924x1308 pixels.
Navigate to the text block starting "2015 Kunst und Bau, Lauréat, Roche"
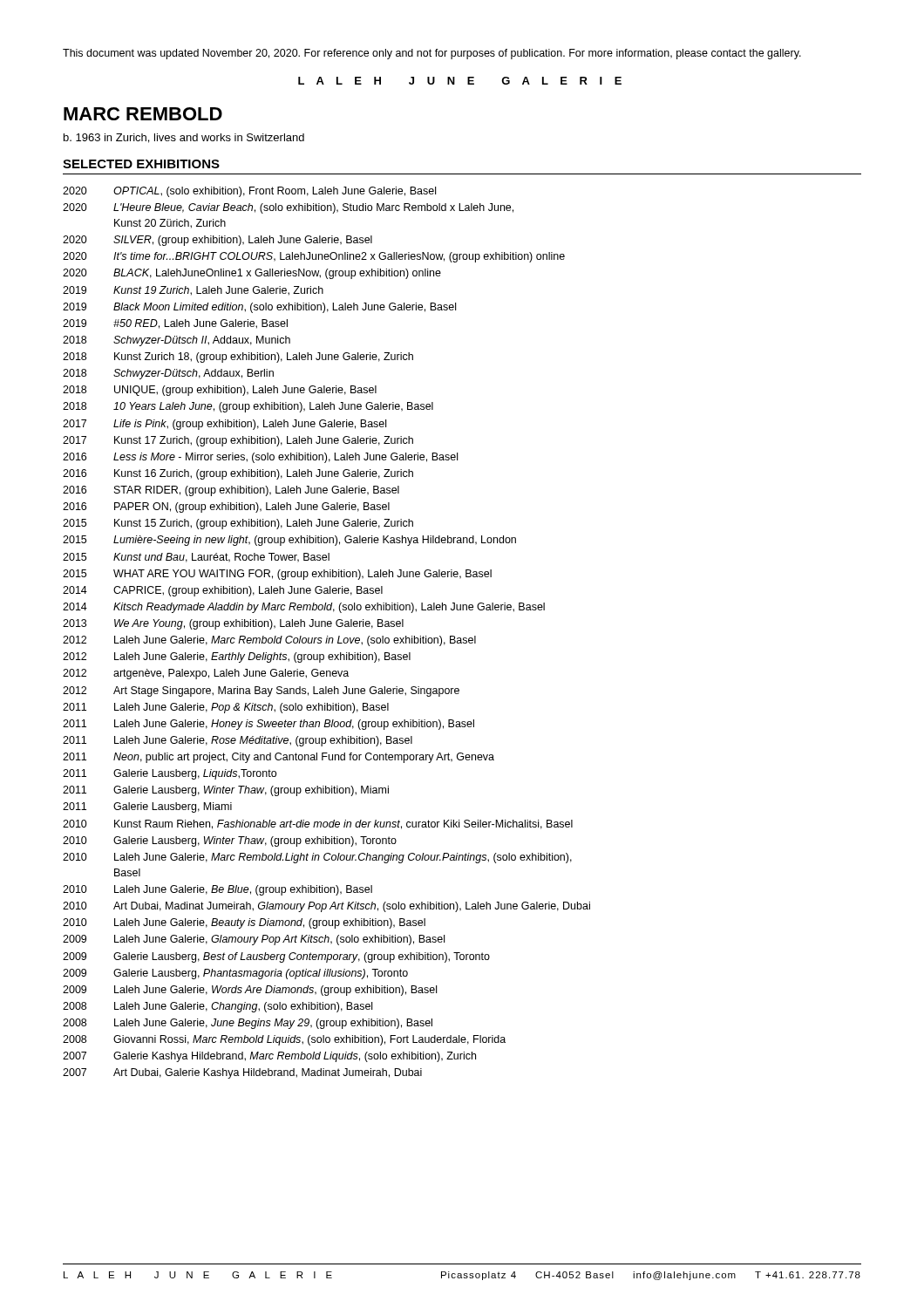pyautogui.click(x=196, y=558)
